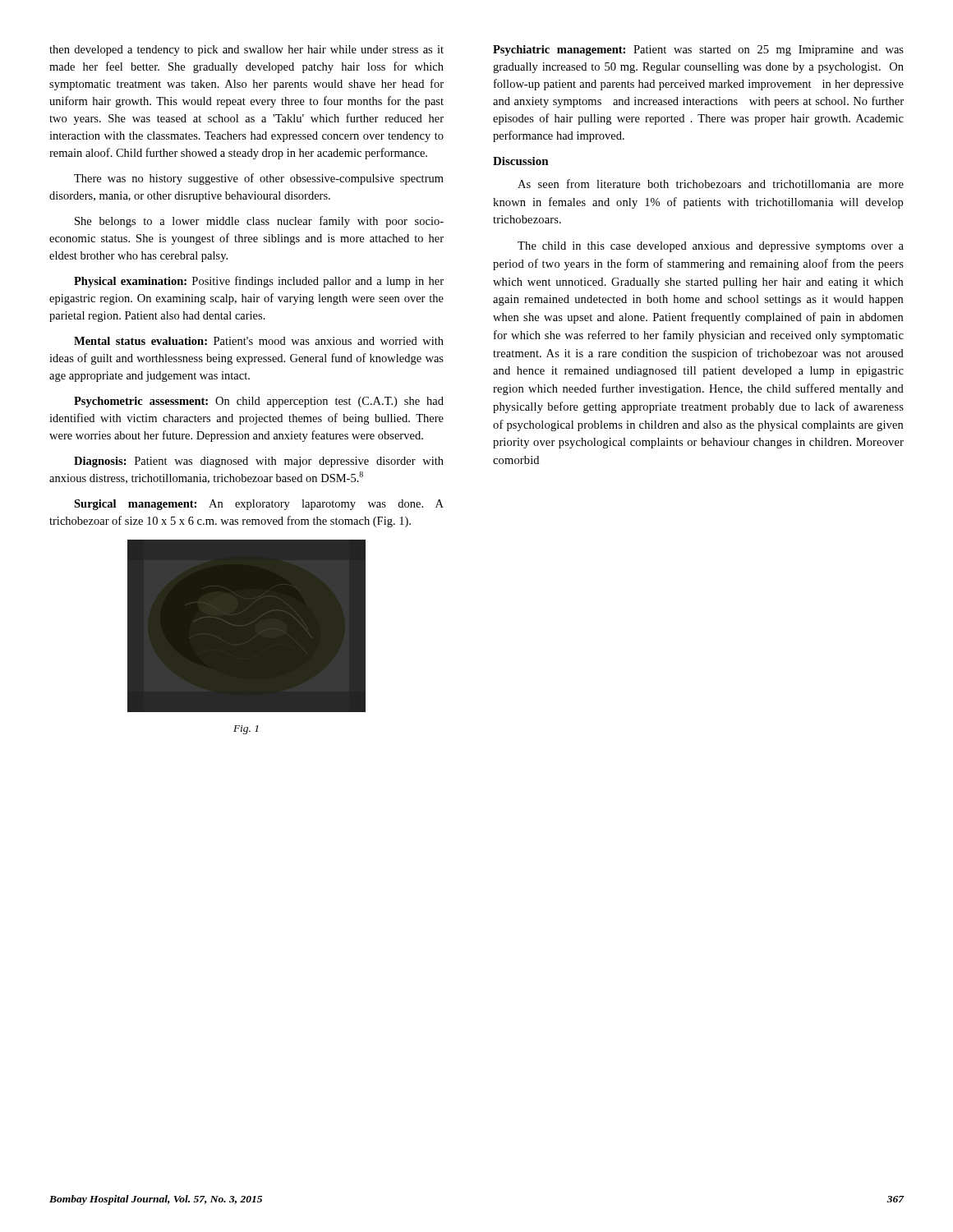Locate the photo
This screenshot has height=1232, width=953.
click(246, 629)
